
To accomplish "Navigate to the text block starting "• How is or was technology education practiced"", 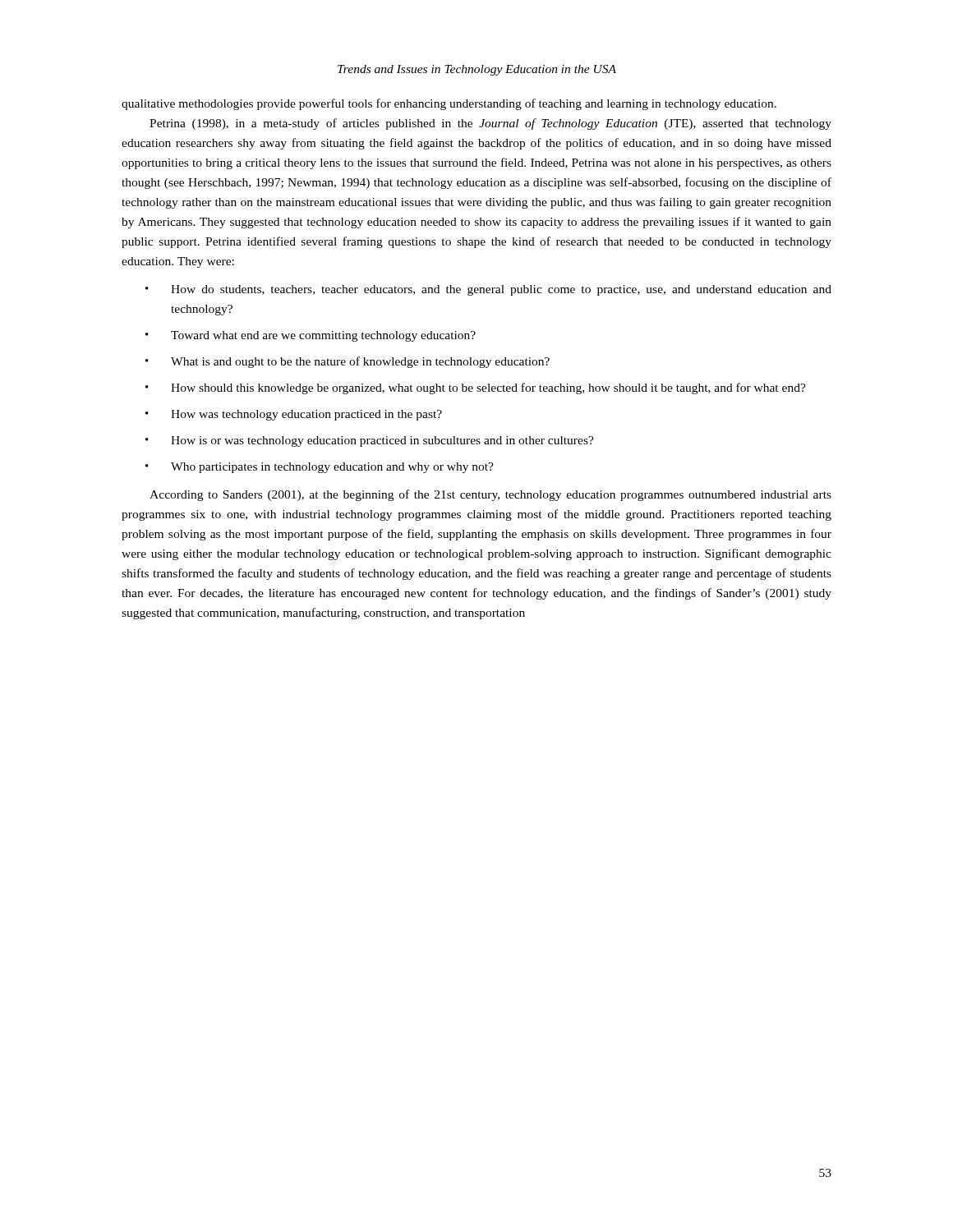I will point(488,440).
